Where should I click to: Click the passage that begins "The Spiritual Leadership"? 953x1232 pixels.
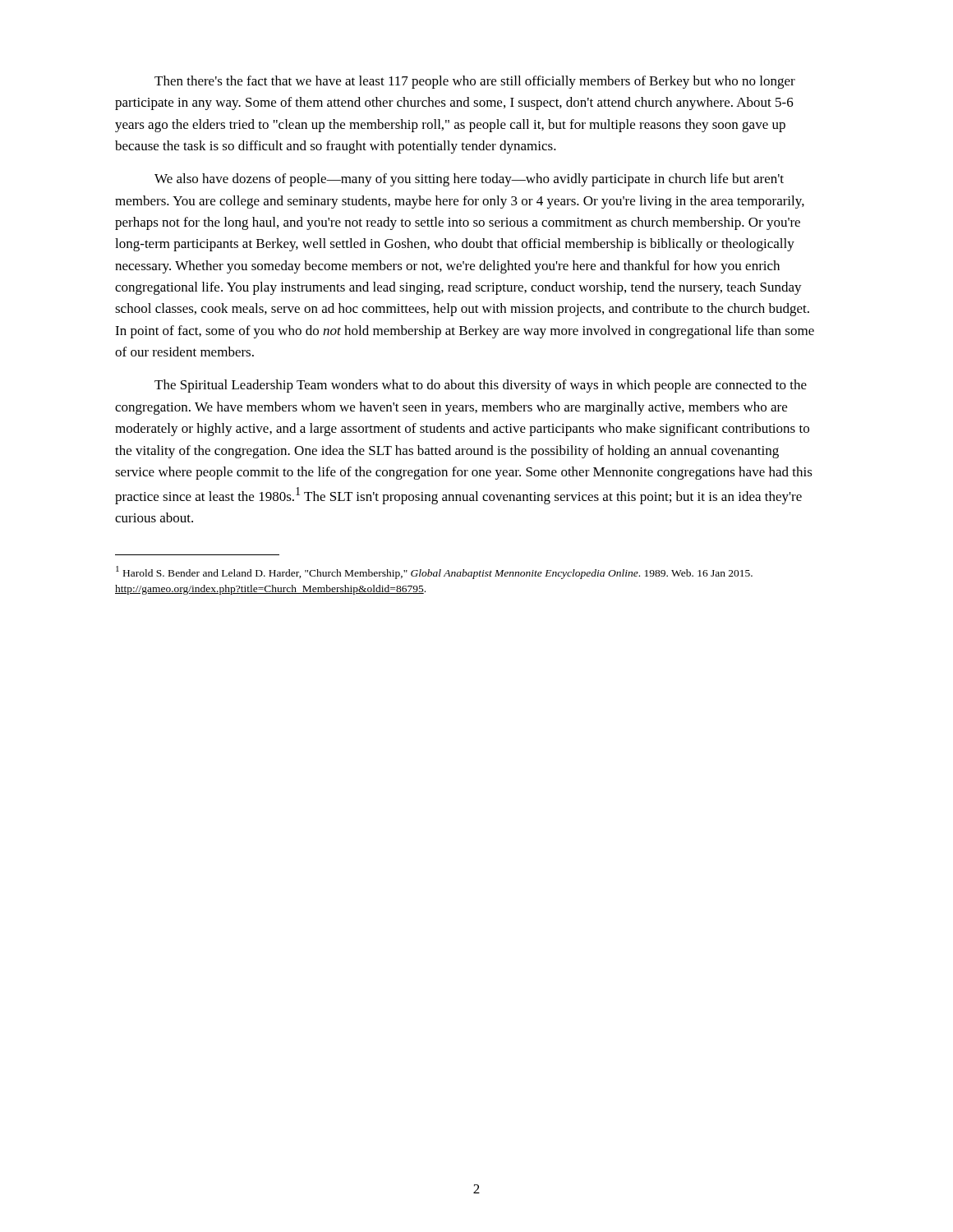point(464,452)
